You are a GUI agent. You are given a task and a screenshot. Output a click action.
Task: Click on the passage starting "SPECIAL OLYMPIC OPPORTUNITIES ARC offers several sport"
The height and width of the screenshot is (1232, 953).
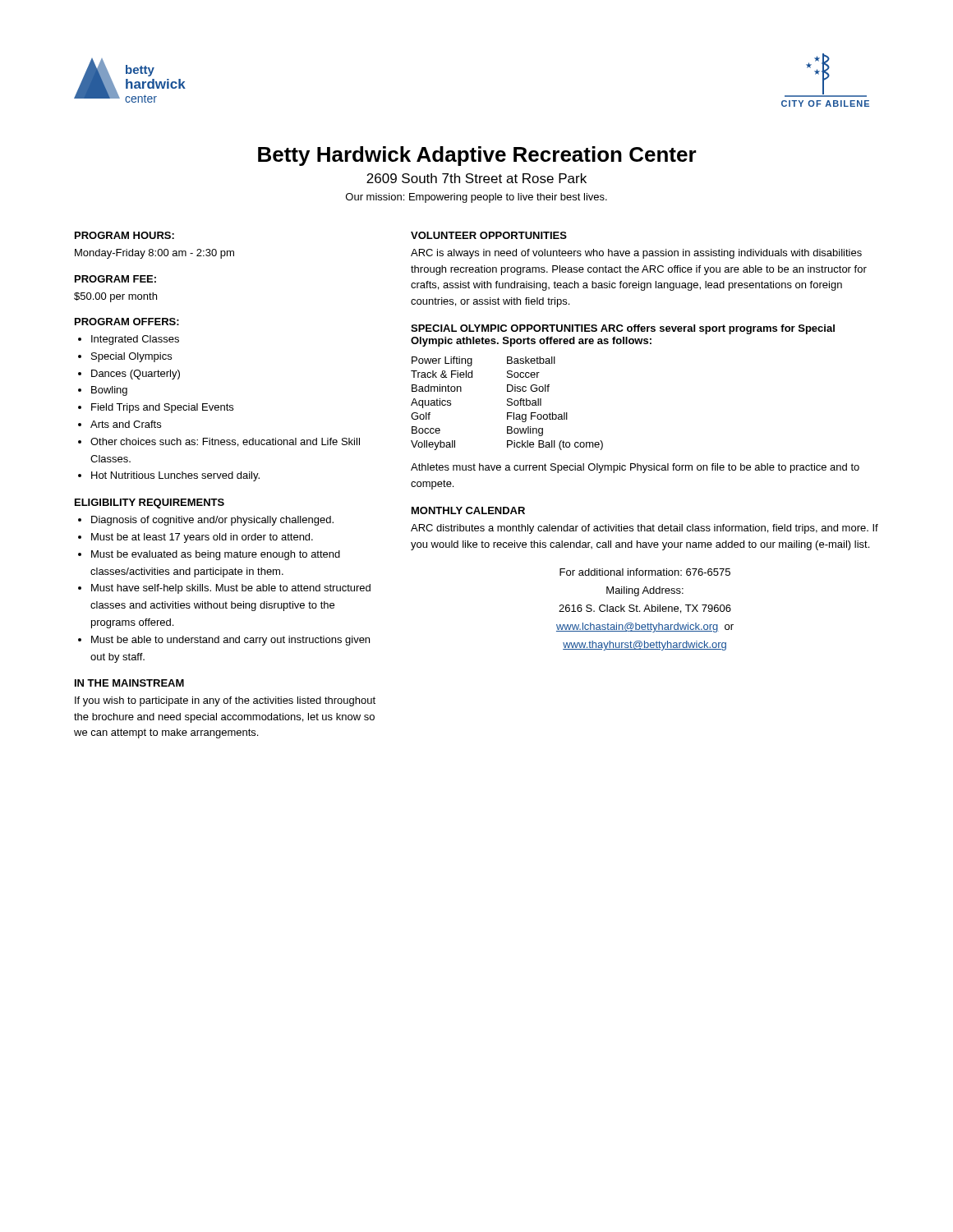point(623,334)
